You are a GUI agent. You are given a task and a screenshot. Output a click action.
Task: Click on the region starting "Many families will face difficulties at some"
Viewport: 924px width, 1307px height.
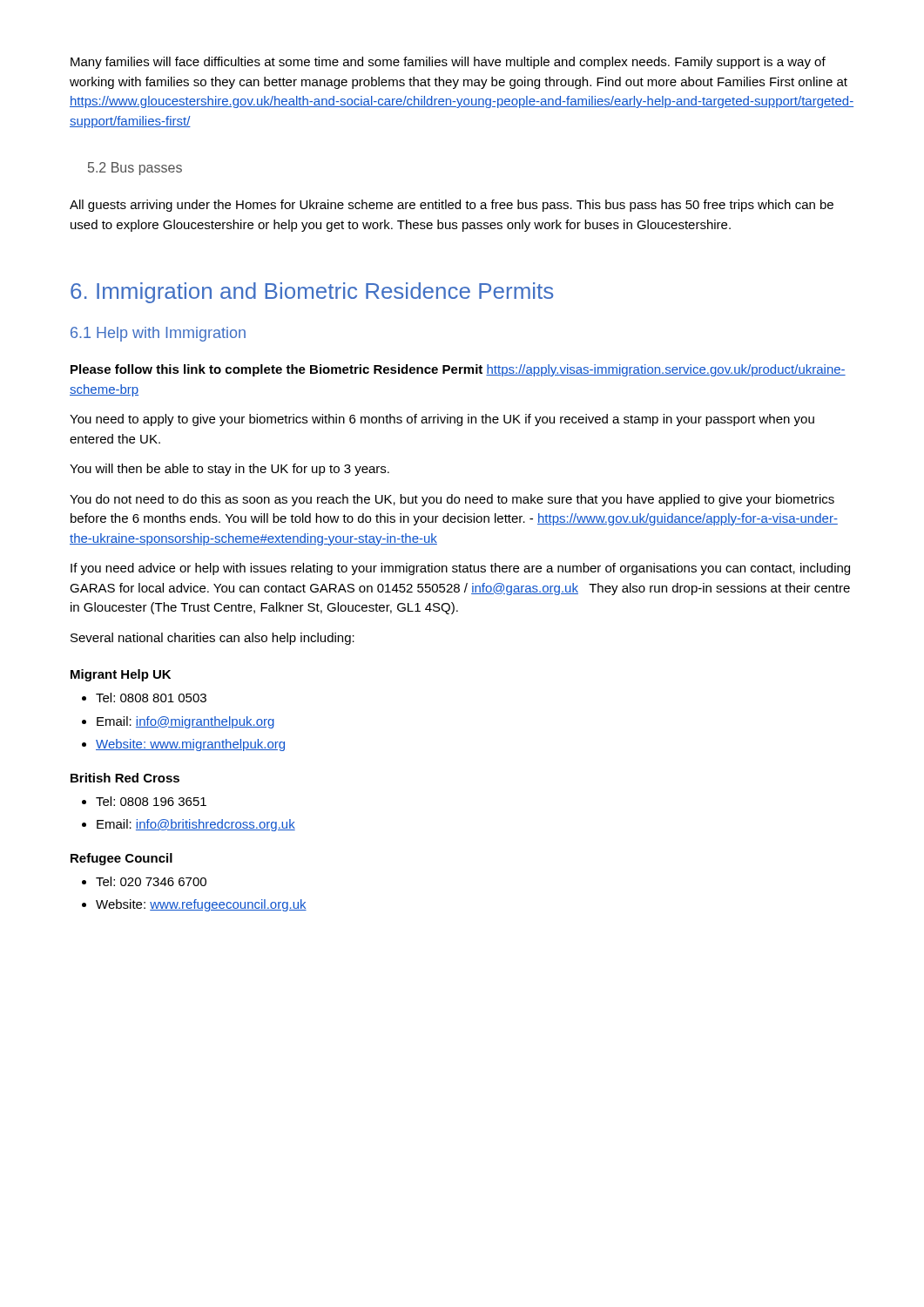(x=462, y=91)
